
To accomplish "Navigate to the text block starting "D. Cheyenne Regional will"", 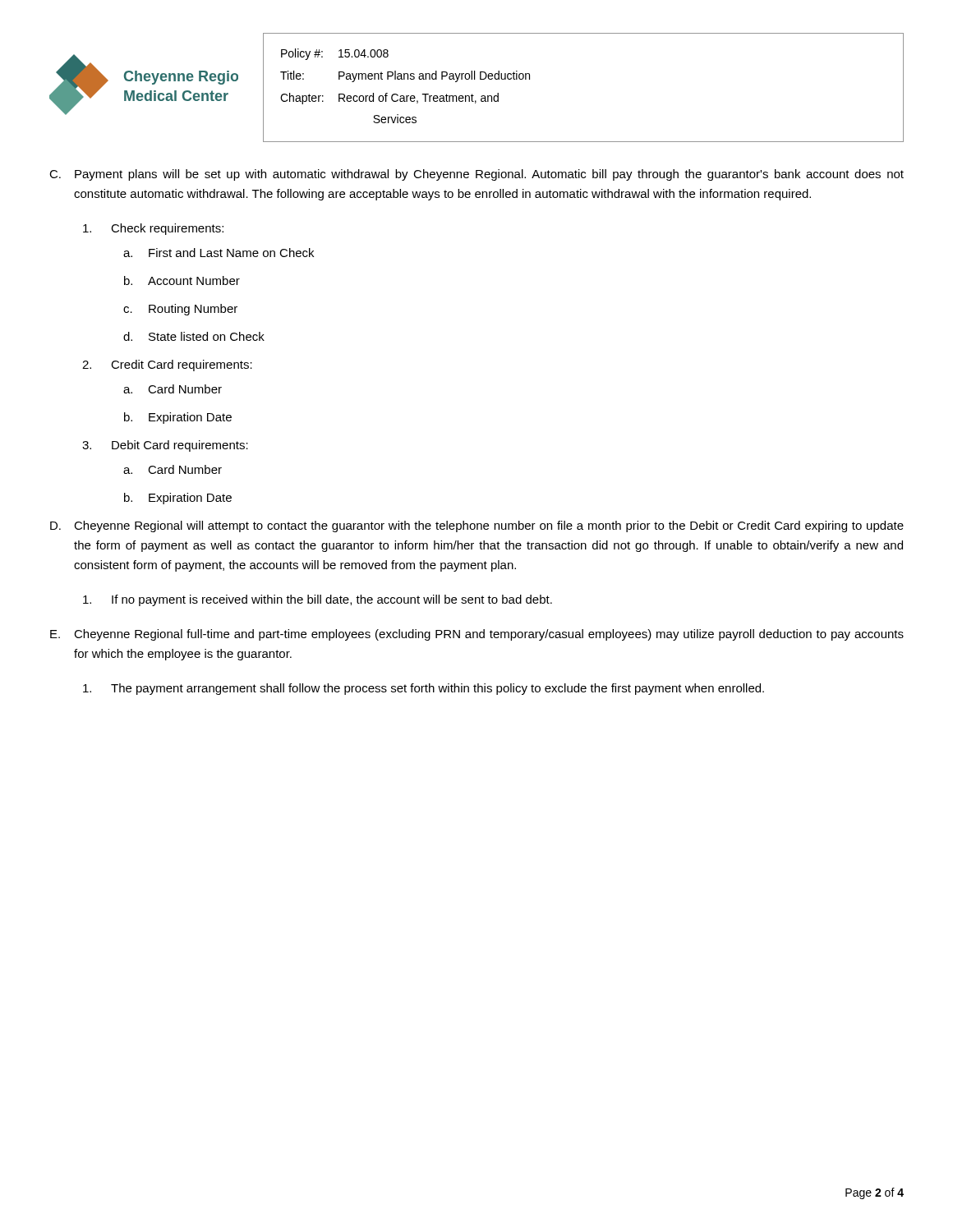I will (x=476, y=545).
